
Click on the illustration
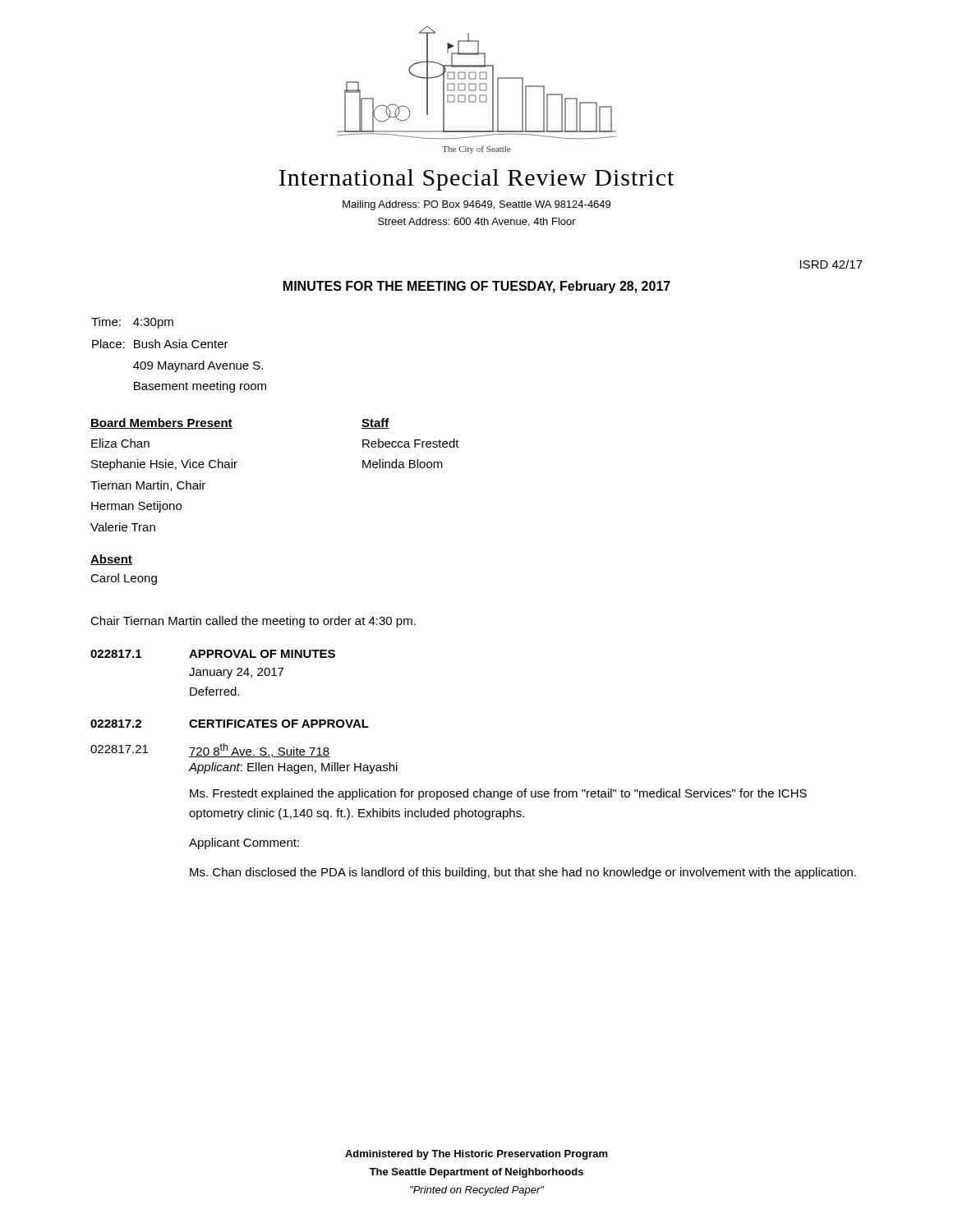[x=476, y=79]
